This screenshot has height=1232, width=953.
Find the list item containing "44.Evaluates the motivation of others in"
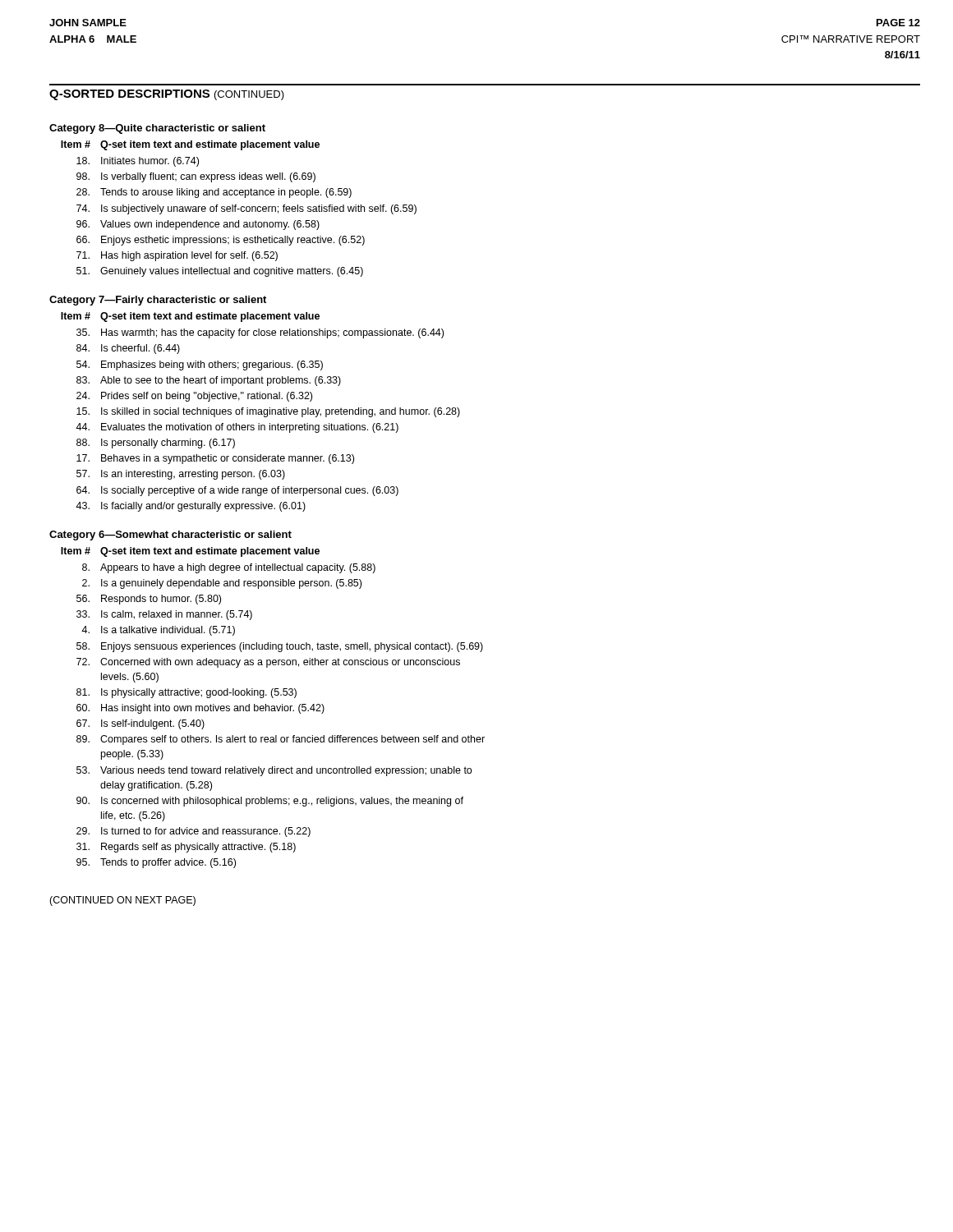tap(237, 428)
